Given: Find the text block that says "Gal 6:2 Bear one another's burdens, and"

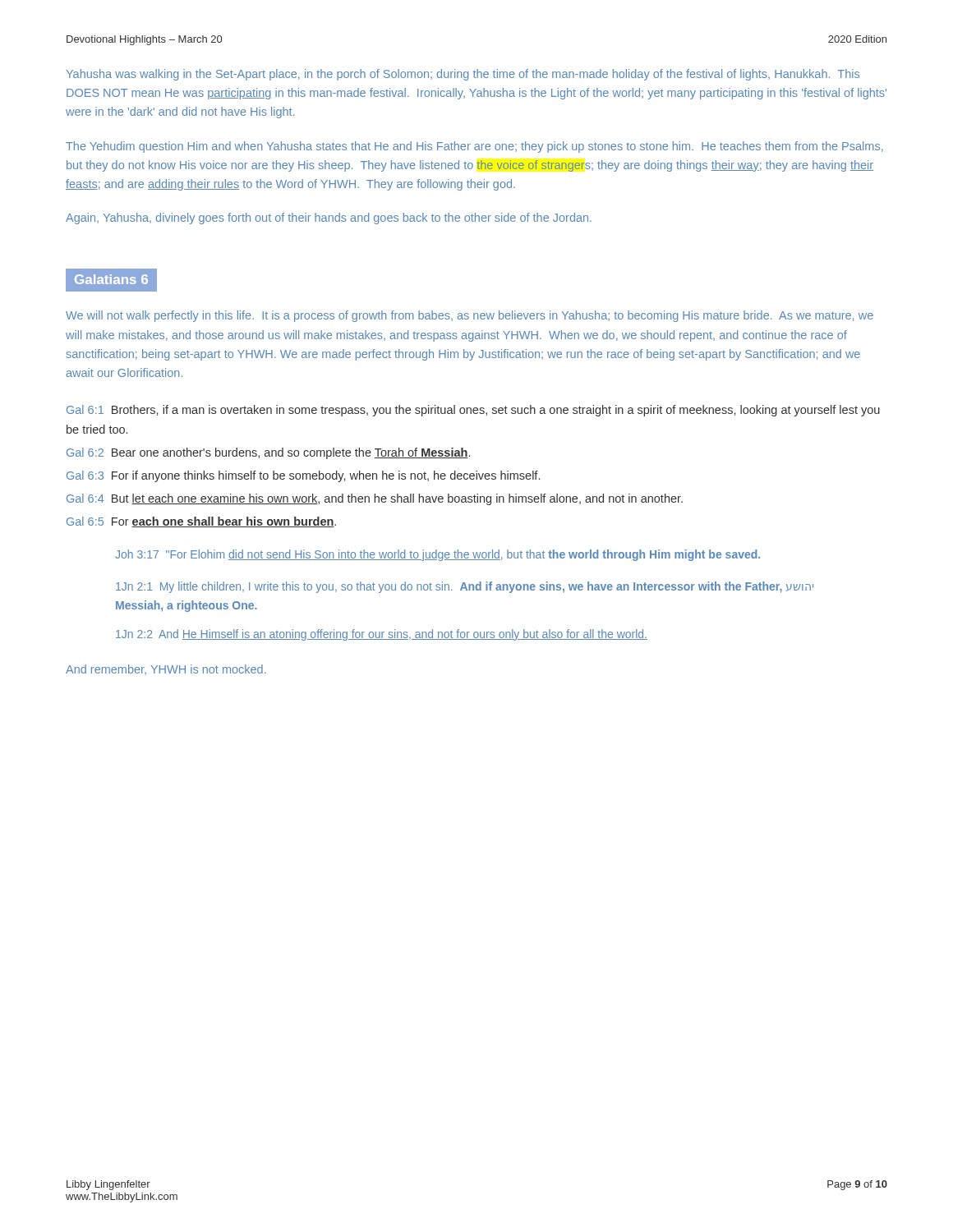Looking at the screenshot, I should coord(268,452).
